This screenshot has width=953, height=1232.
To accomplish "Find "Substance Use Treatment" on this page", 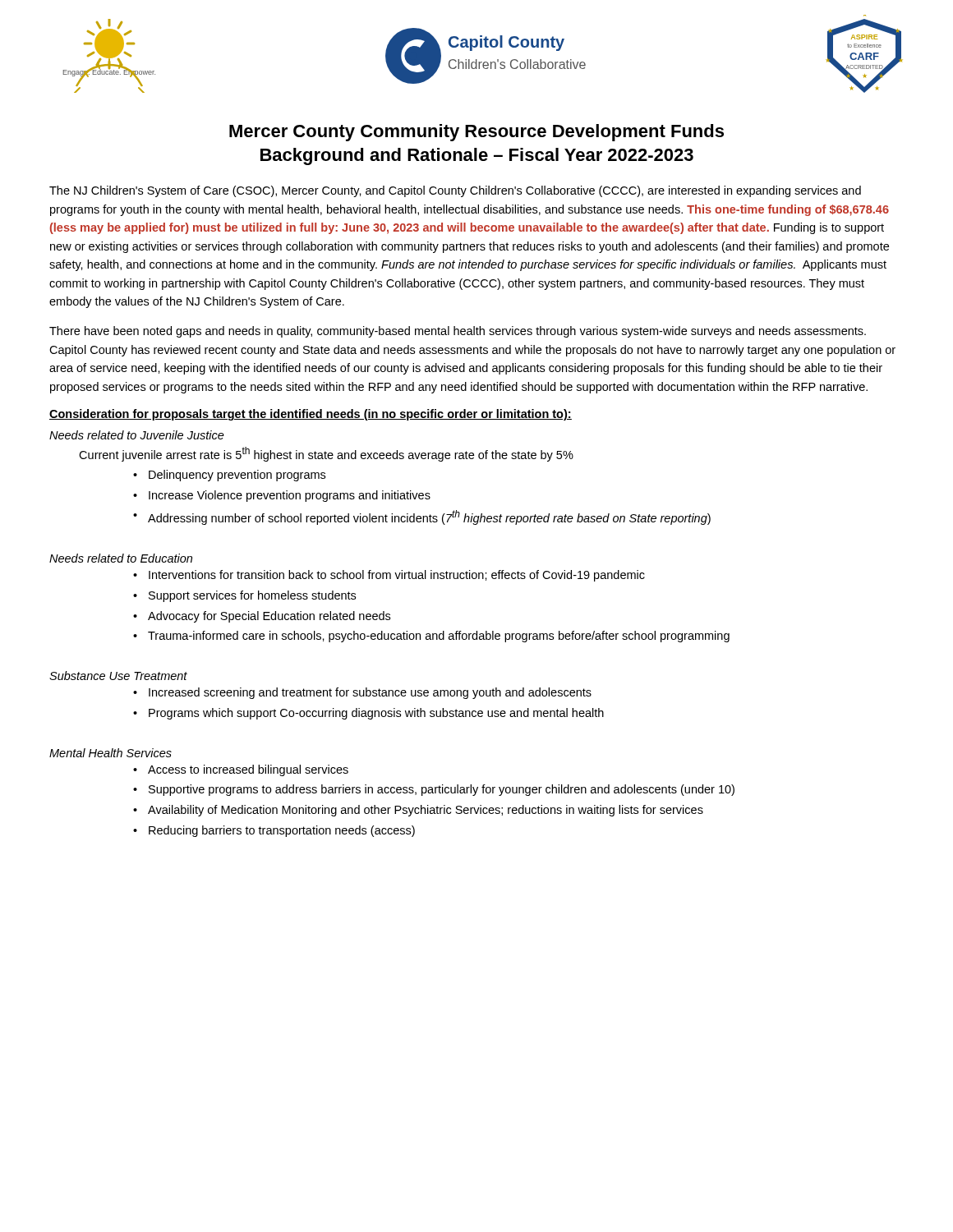I will 118,676.
